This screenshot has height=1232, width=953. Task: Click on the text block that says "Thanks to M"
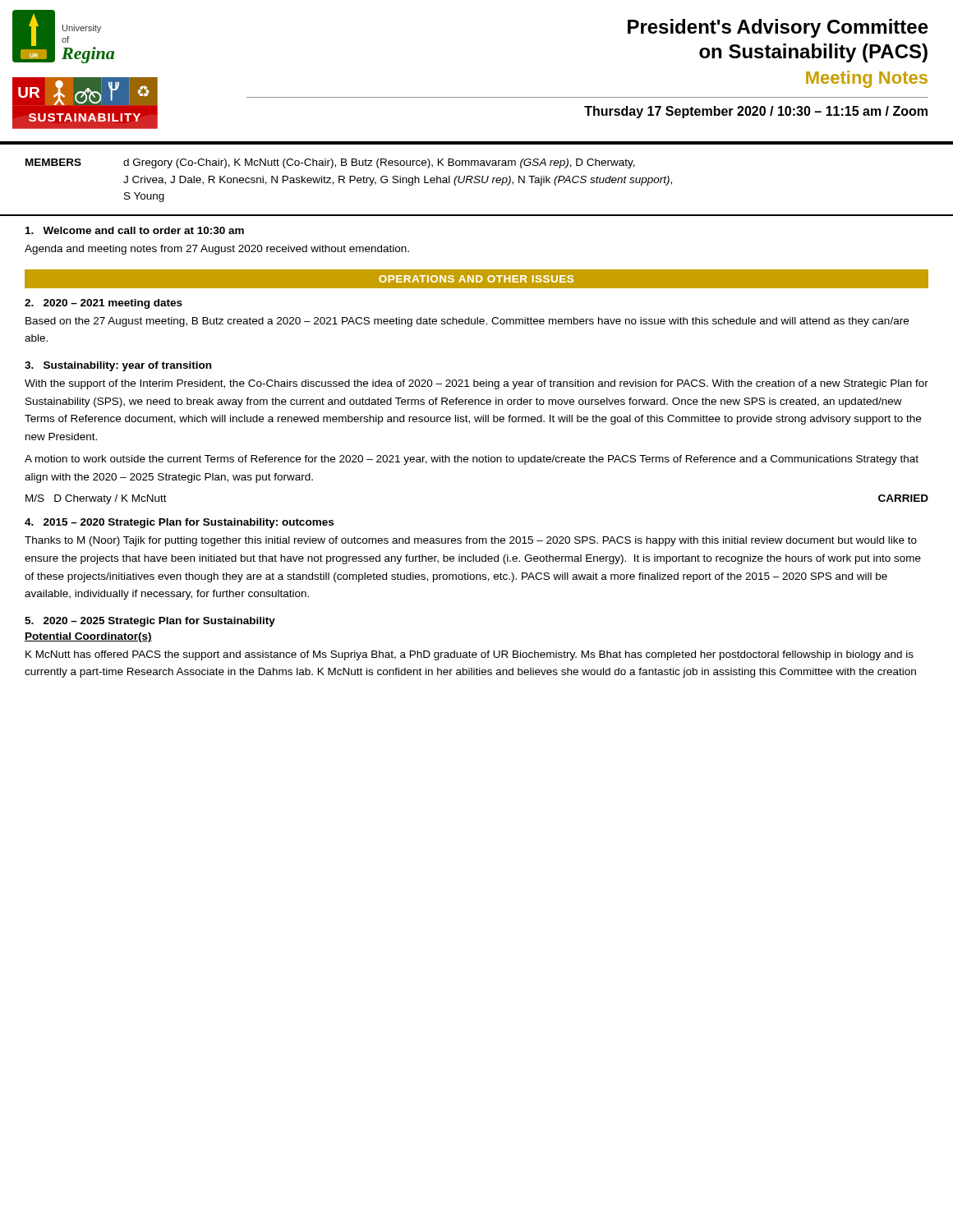[473, 567]
